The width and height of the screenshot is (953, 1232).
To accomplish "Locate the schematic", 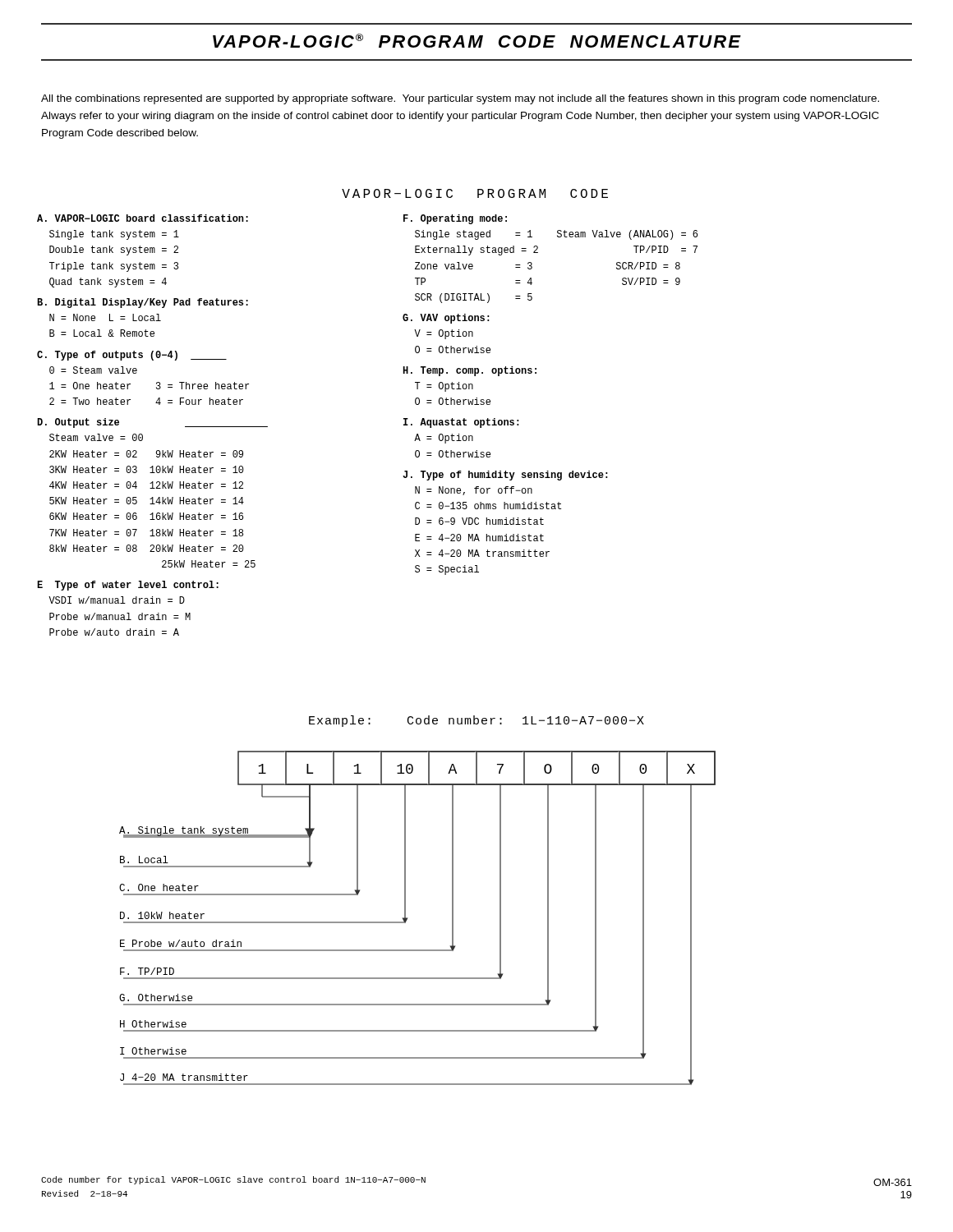I will 476,920.
